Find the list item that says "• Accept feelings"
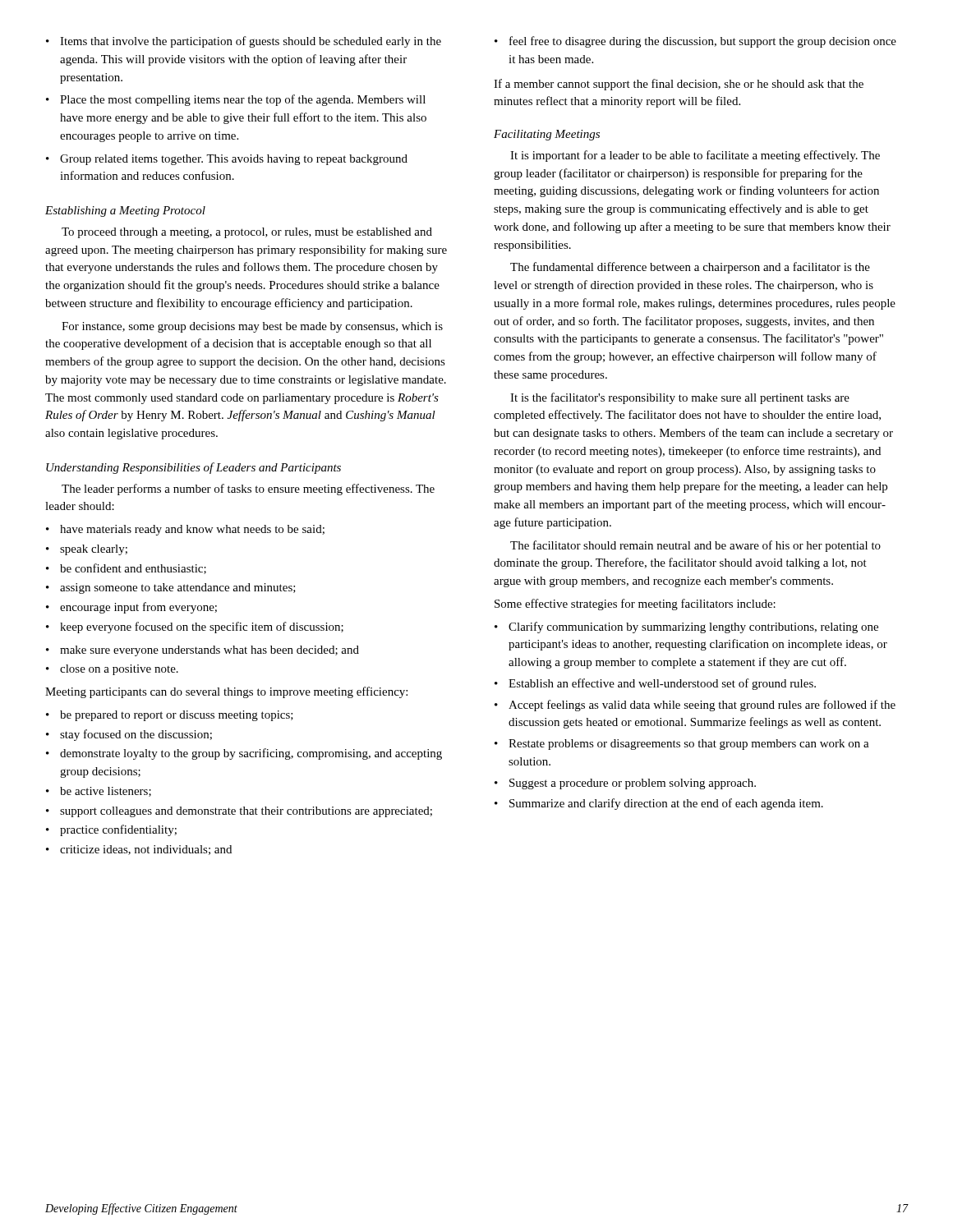 695,714
